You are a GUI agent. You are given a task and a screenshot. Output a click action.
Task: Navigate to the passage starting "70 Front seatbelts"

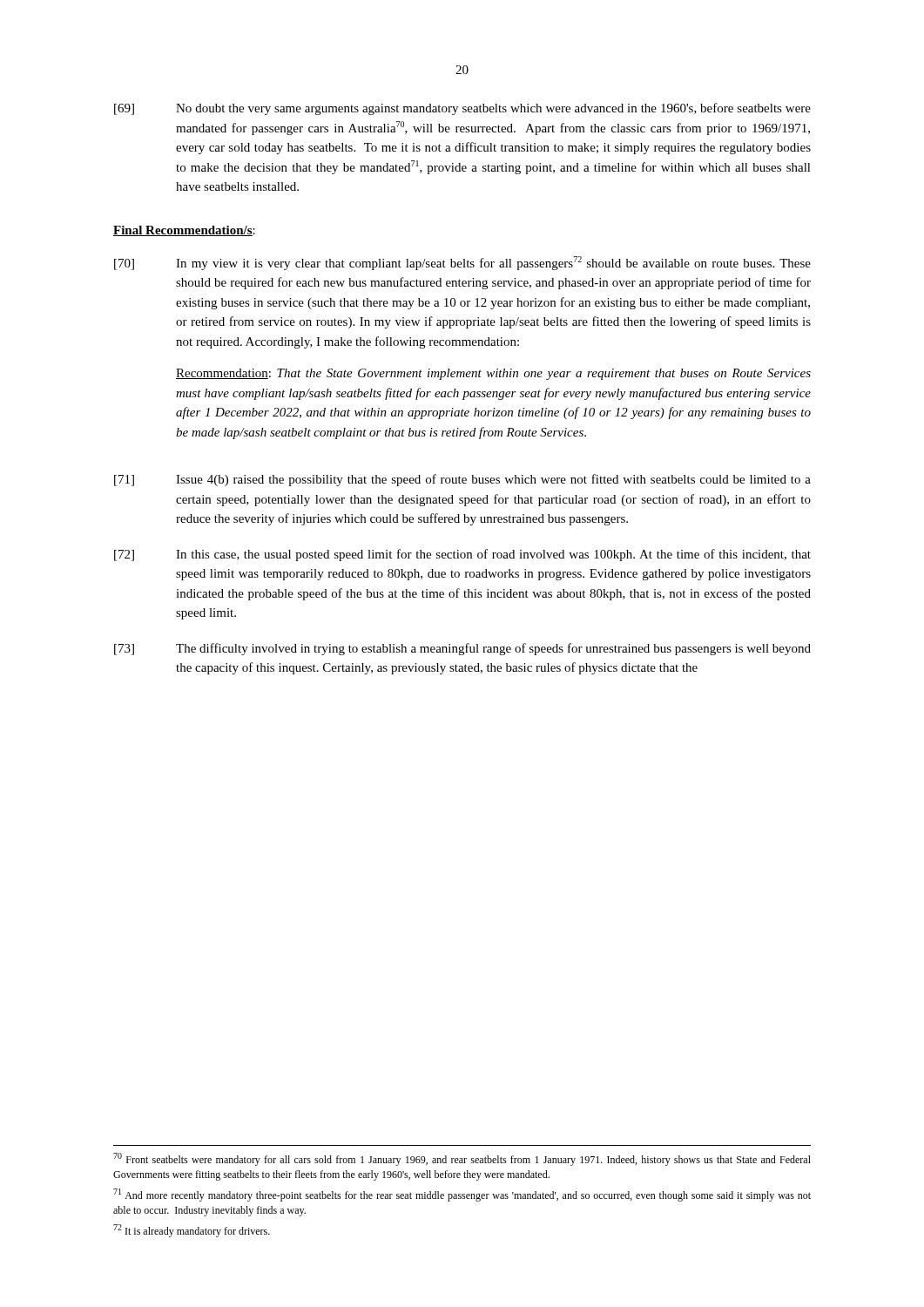[462, 1195]
